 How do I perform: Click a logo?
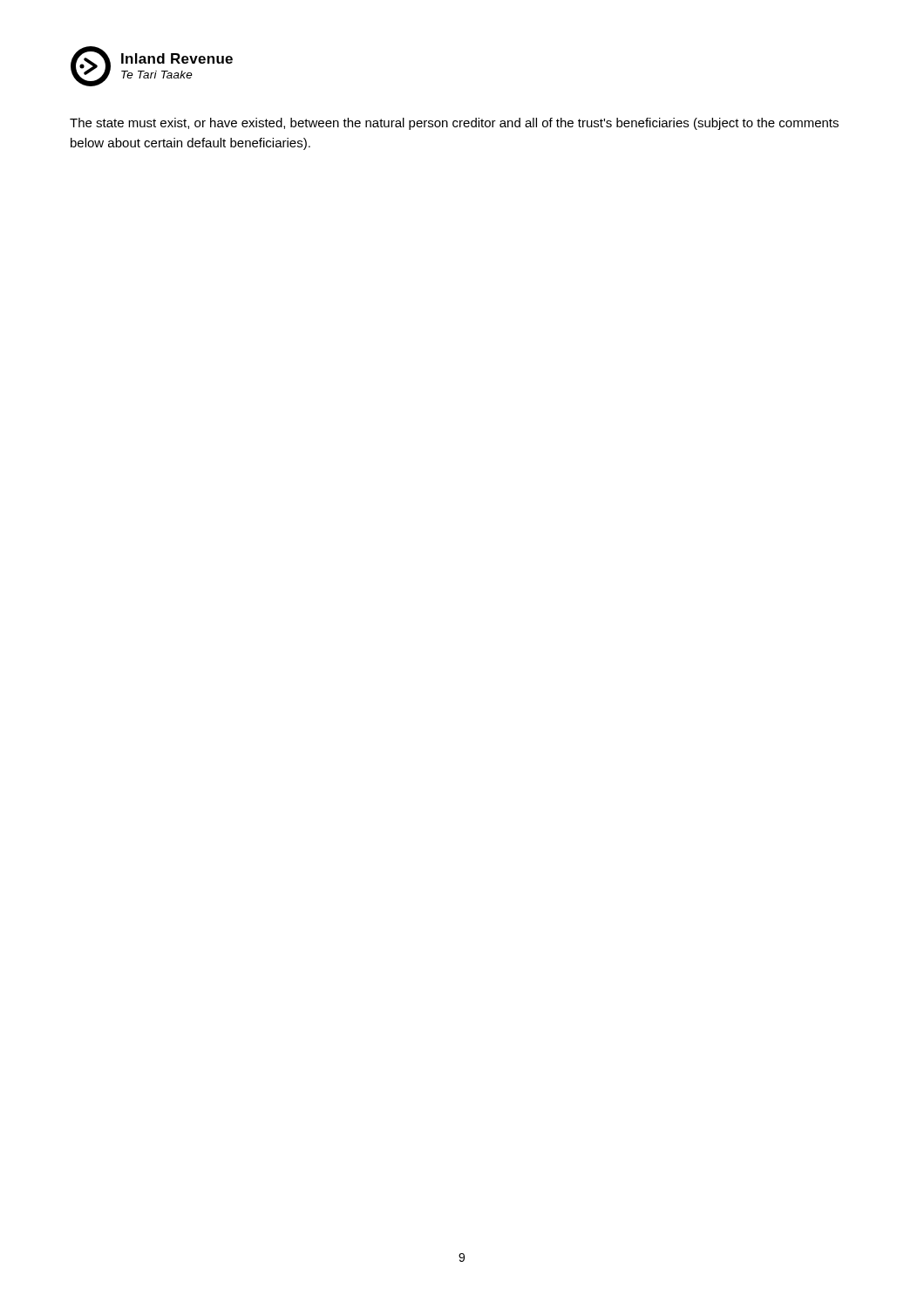[152, 66]
